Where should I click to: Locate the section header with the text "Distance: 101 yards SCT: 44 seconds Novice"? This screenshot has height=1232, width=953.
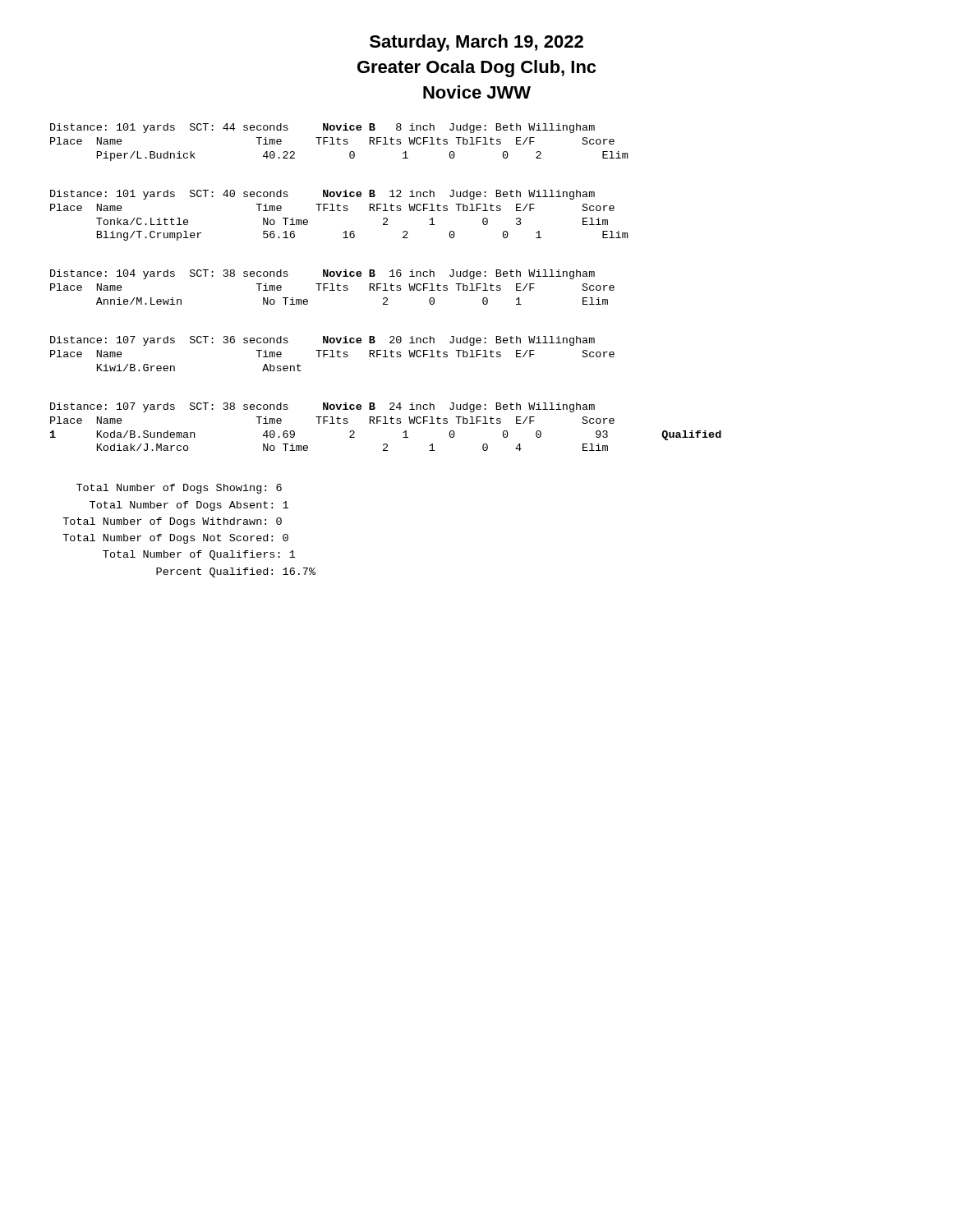322,128
